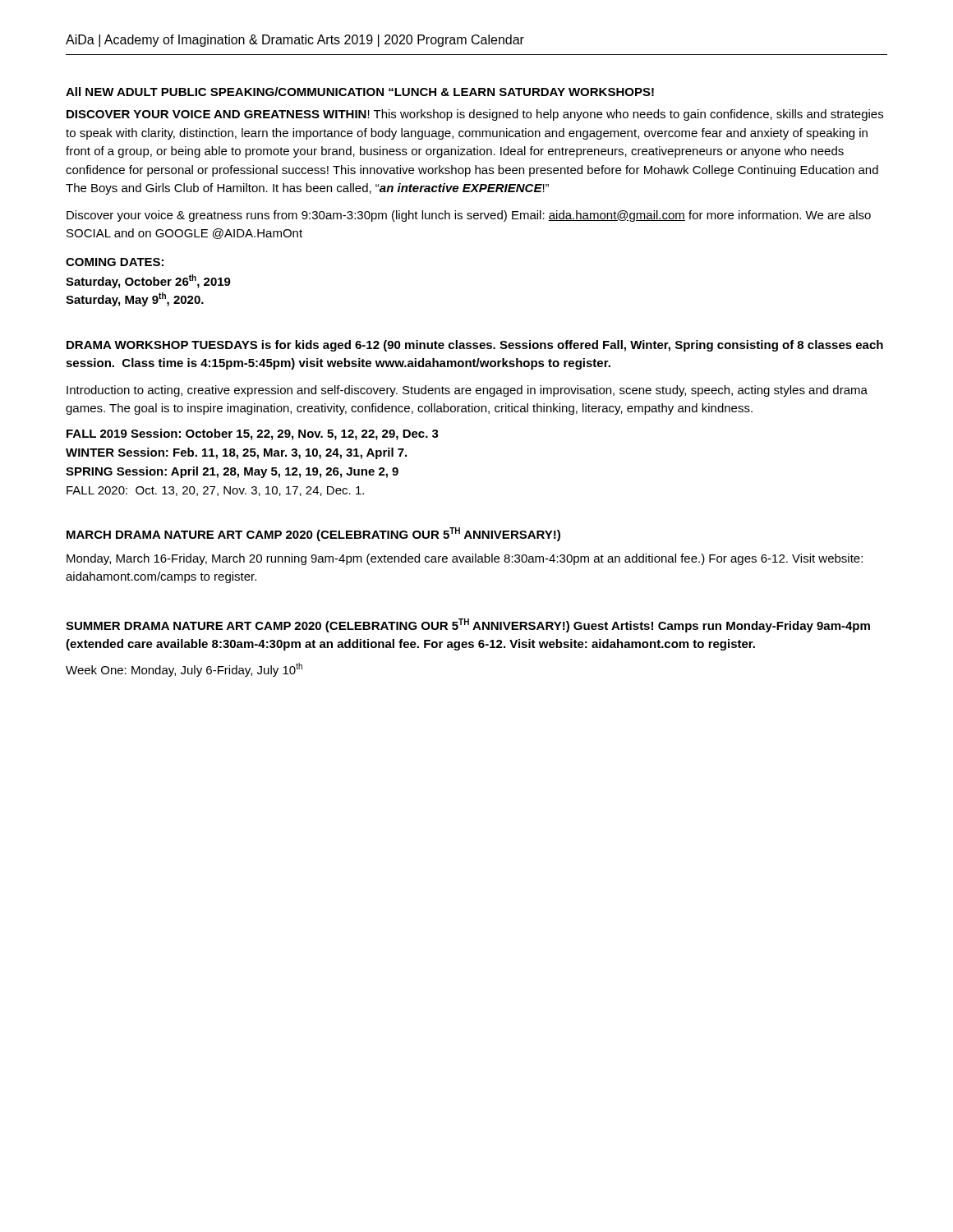Navigate to the element starting "Discover your voice"
Viewport: 953px width, 1232px height.
pos(468,224)
